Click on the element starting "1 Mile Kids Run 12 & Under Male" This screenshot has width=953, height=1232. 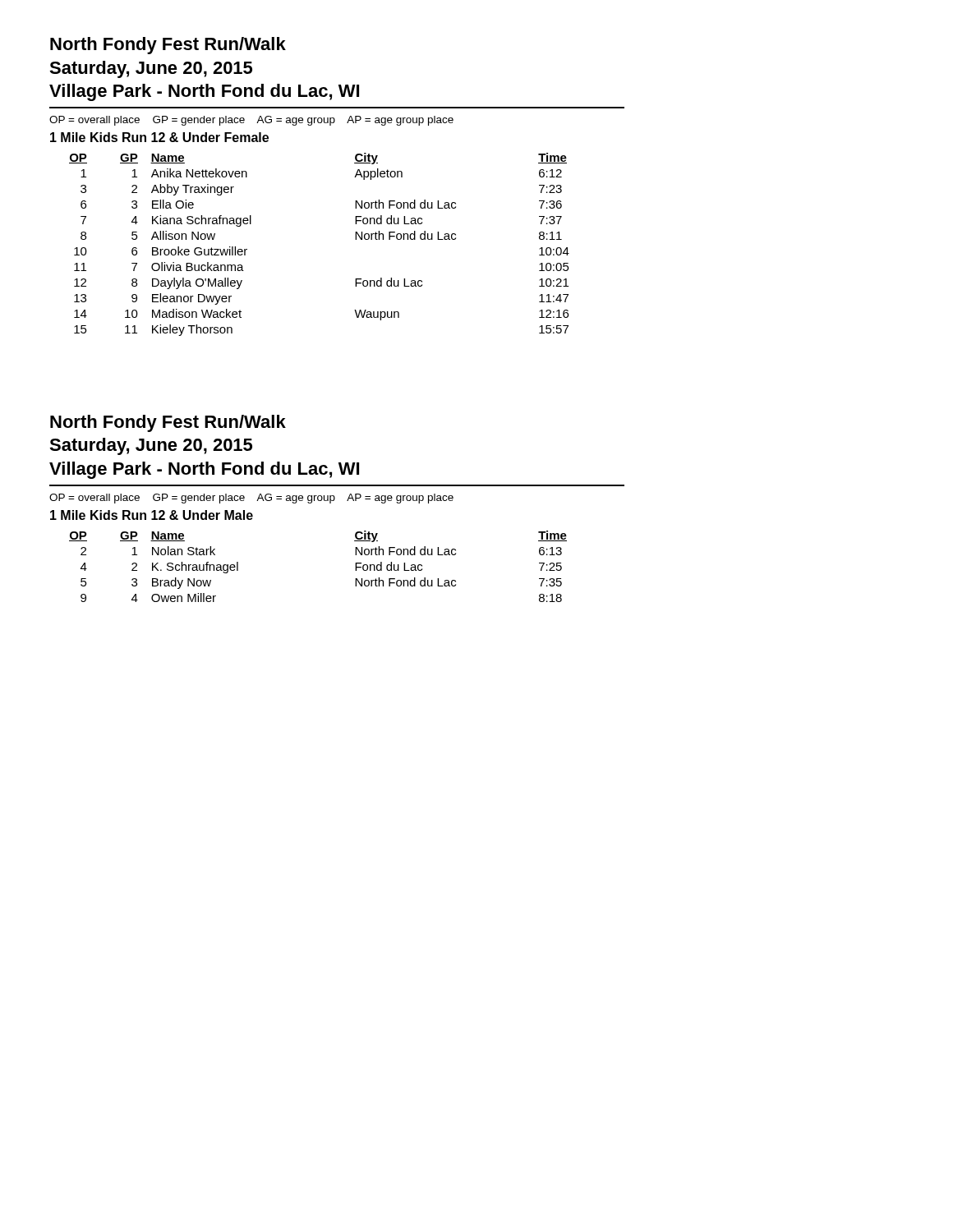pos(151,515)
